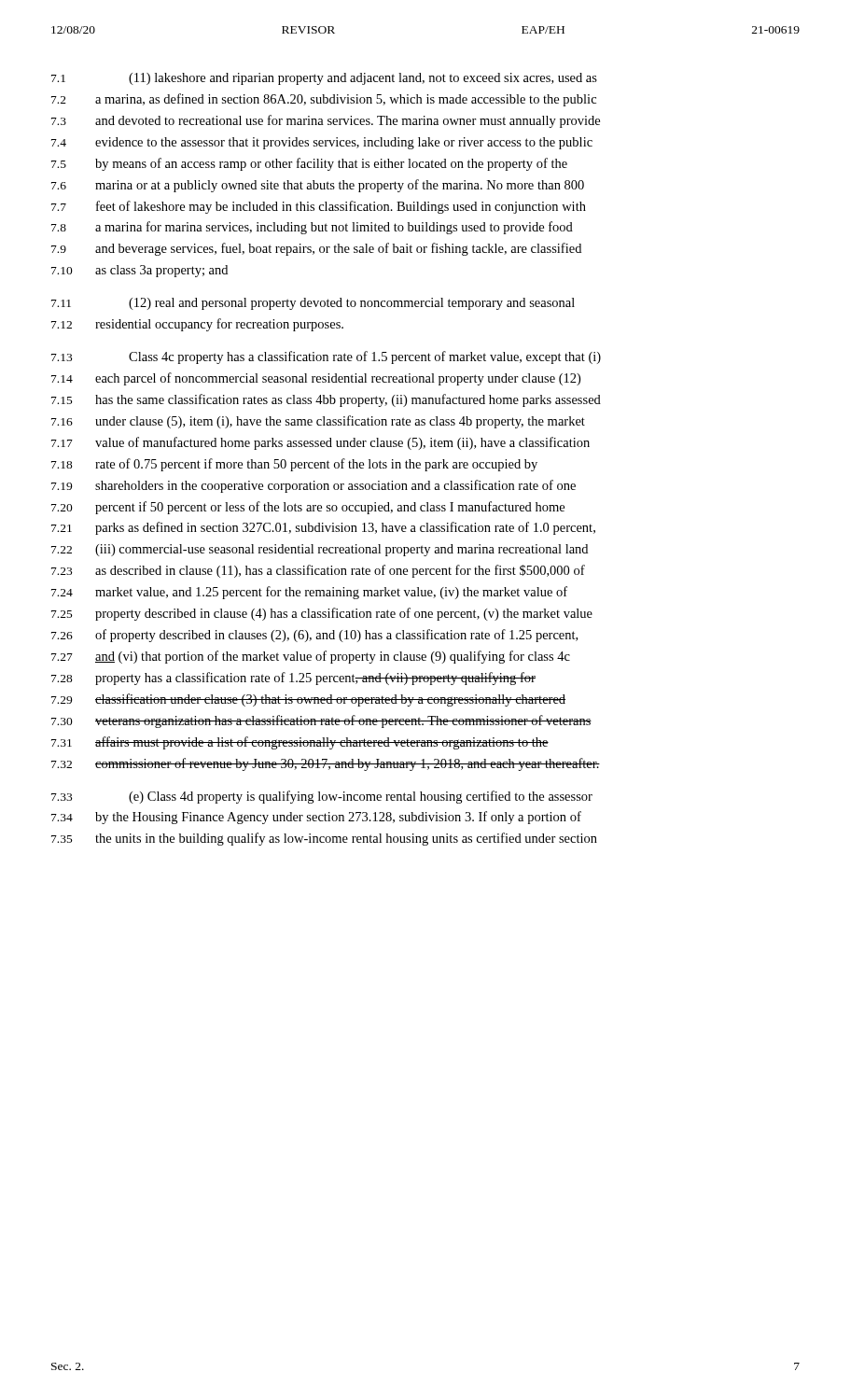Screen dimensions: 1400x850
Task: Where is the passage that starts "13 Class 4c"?
Action: (425, 560)
